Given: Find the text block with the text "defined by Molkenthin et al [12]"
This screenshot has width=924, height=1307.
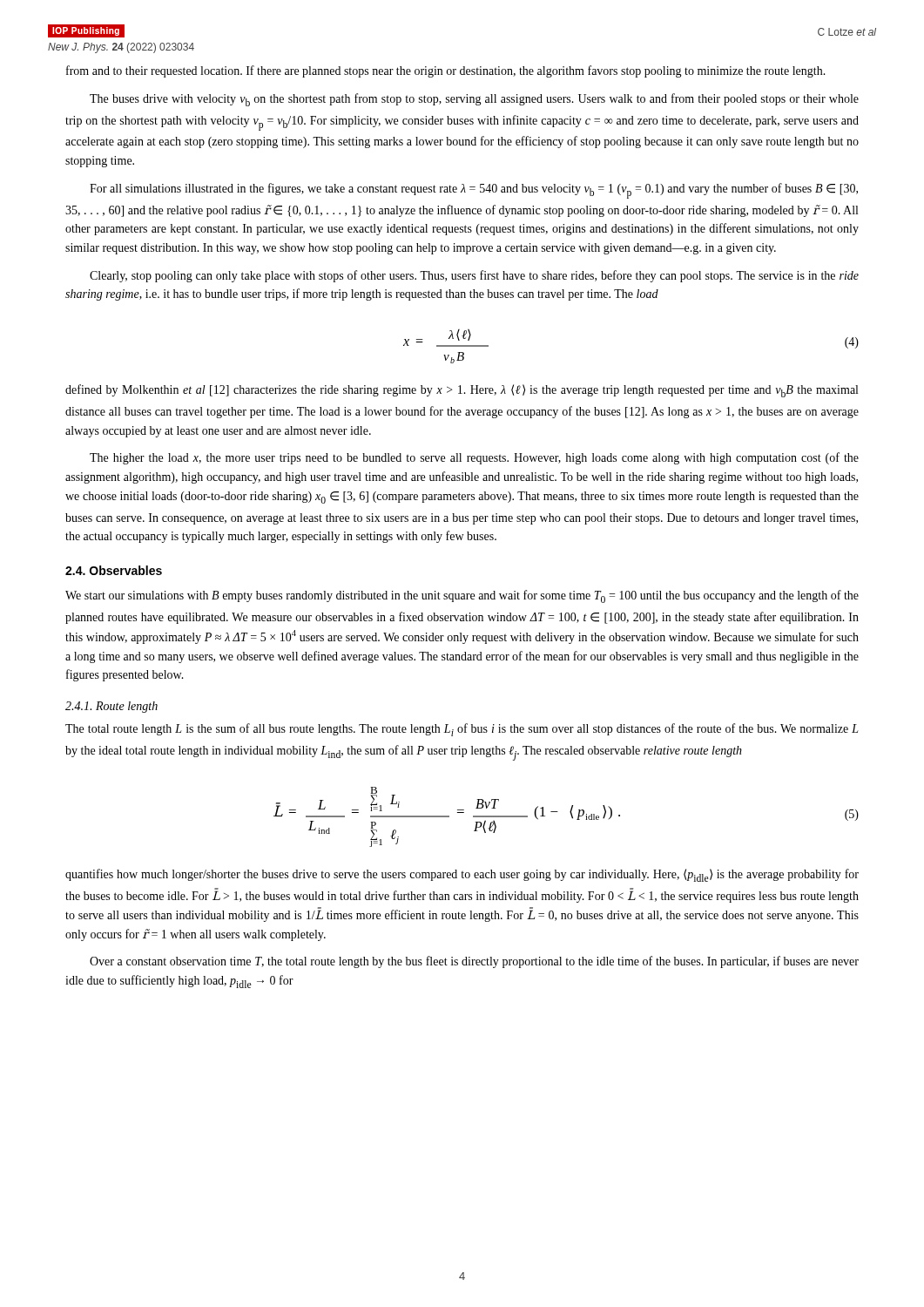Looking at the screenshot, I should pyautogui.click(x=462, y=411).
